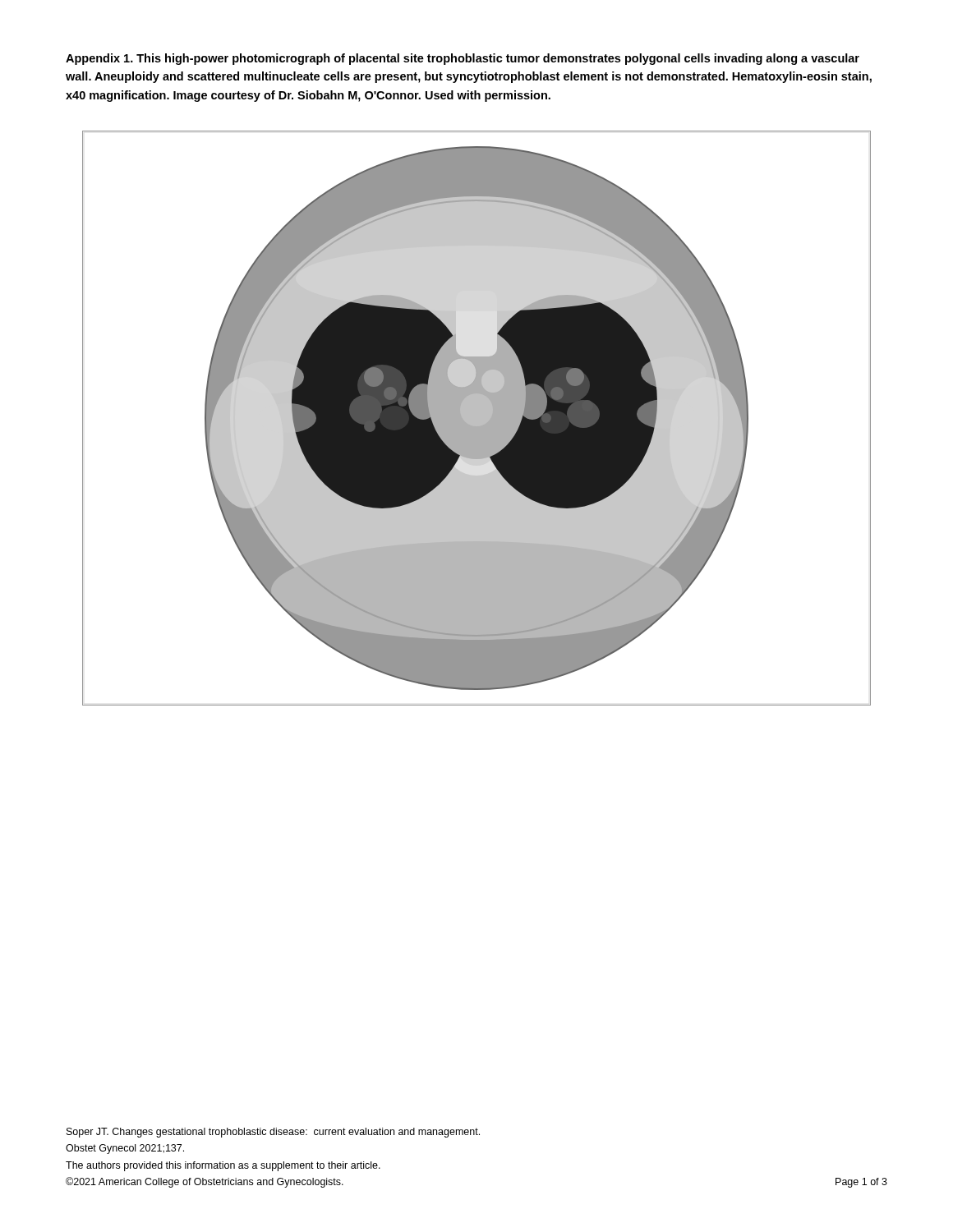953x1232 pixels.
Task: Click on the caption with the text "Appendix 1. This high-power photomicrograph of"
Action: click(x=469, y=77)
